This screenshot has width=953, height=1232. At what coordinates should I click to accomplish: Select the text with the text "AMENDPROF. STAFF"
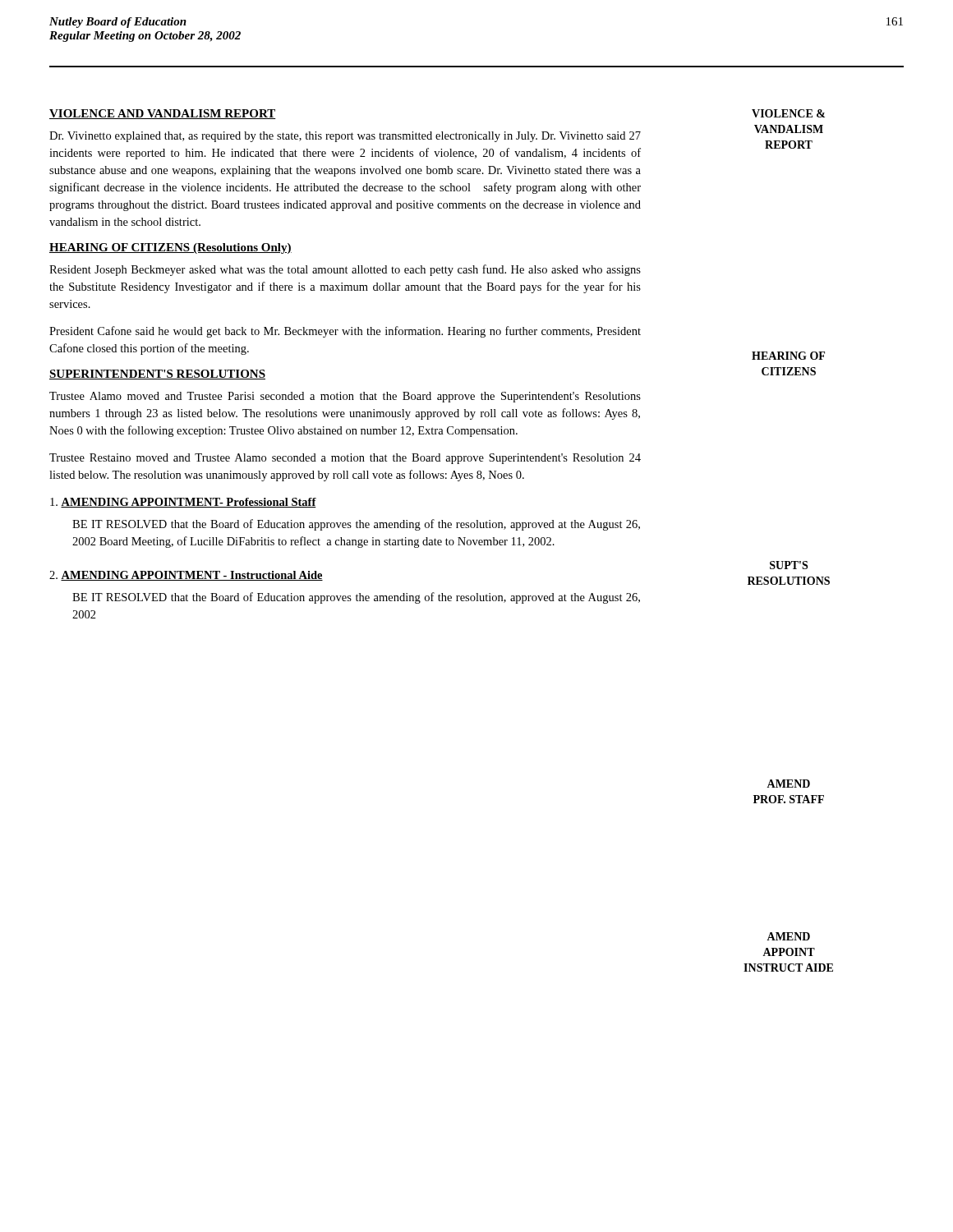click(x=789, y=793)
